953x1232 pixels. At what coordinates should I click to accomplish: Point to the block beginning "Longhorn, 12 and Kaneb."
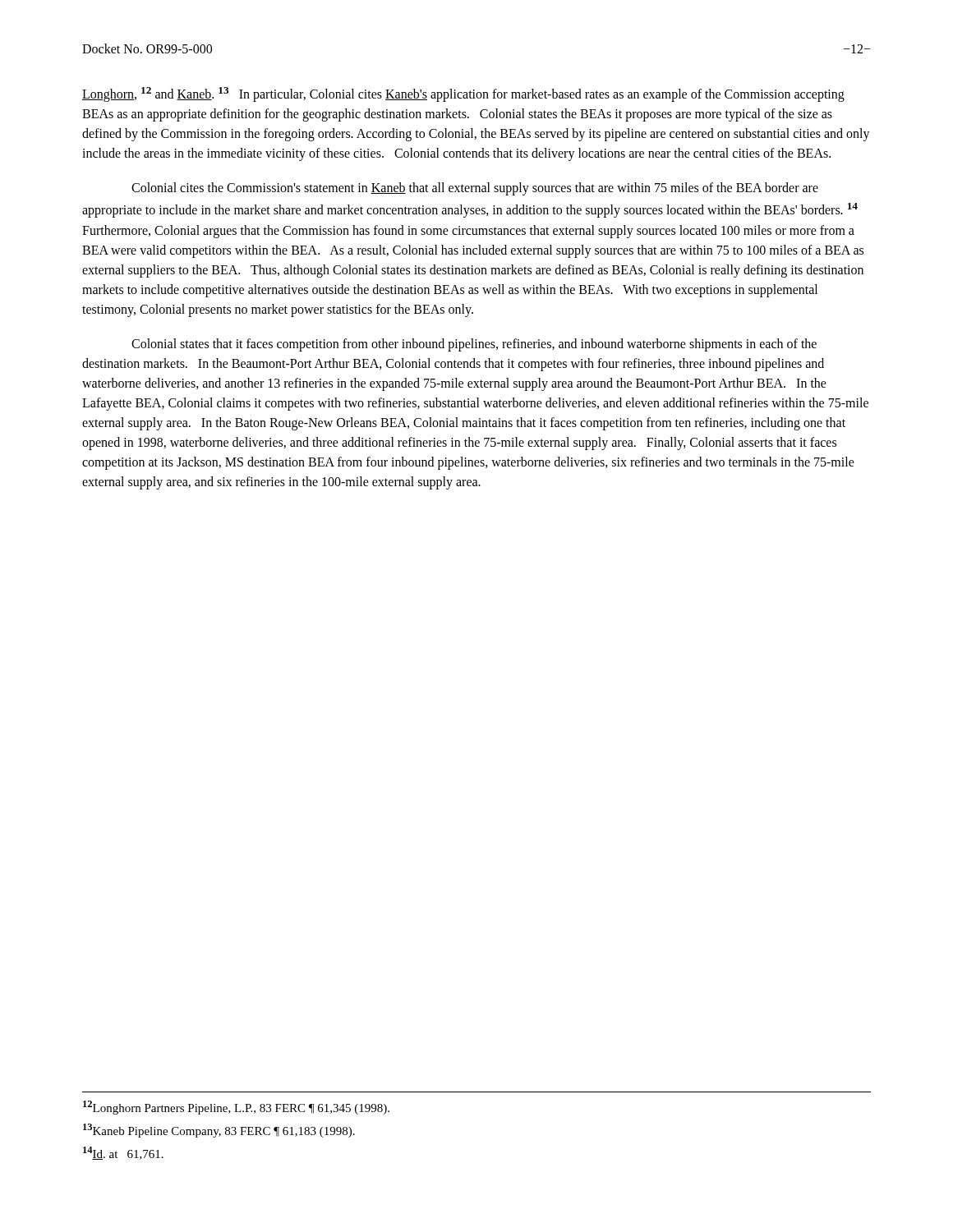[476, 122]
